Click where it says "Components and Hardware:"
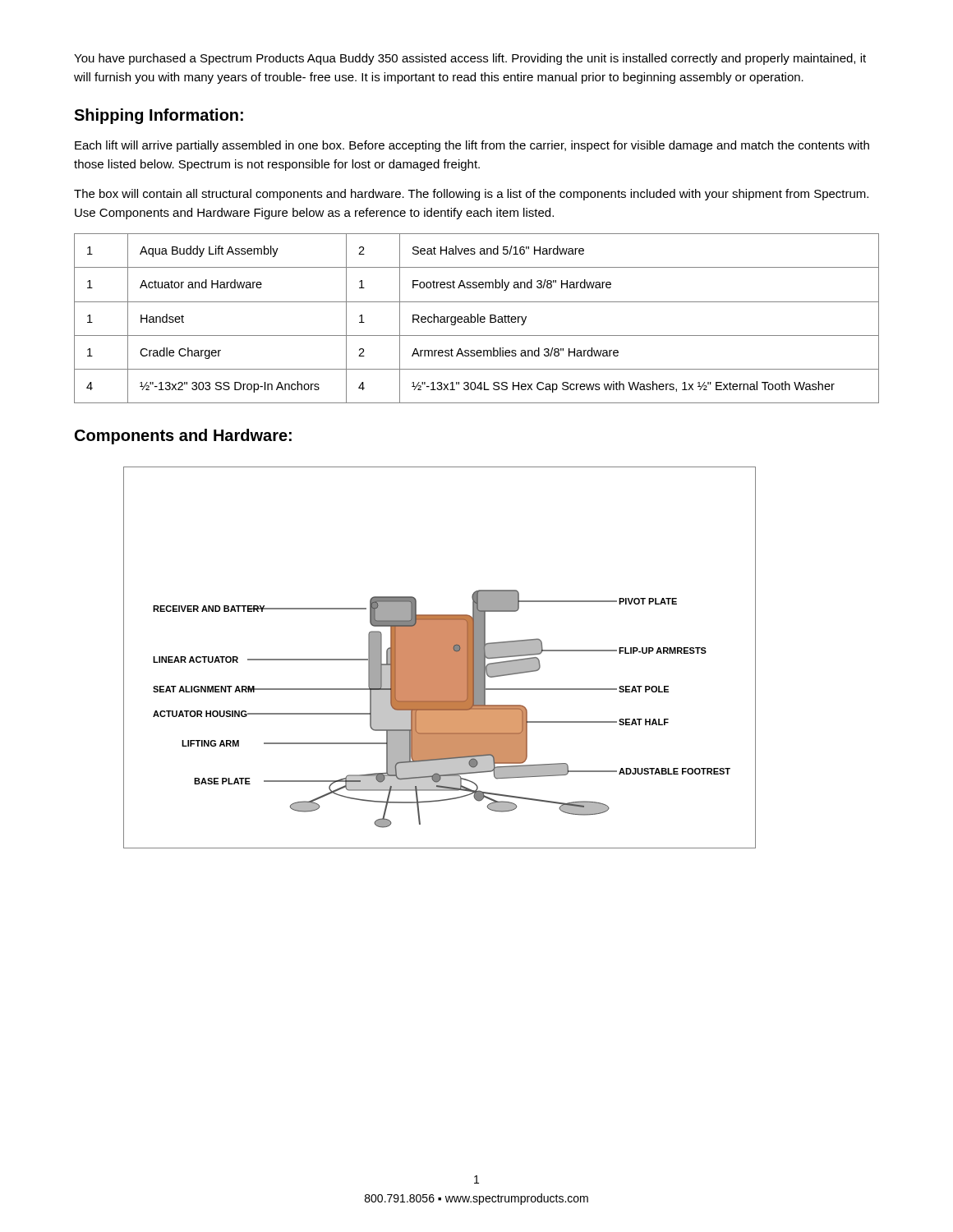Viewport: 953px width, 1232px height. pyautogui.click(x=184, y=436)
